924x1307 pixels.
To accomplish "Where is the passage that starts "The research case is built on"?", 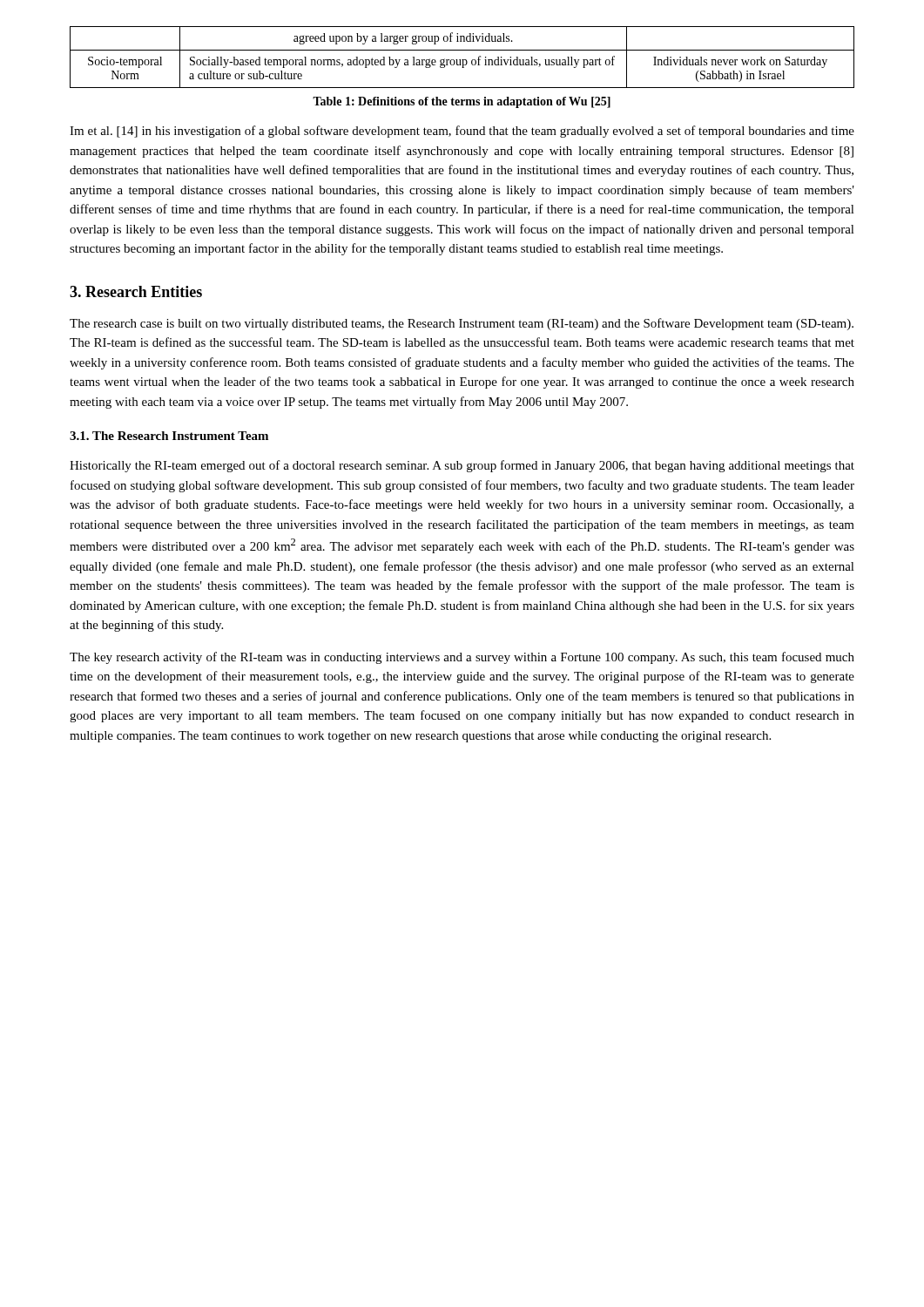I will coord(462,362).
